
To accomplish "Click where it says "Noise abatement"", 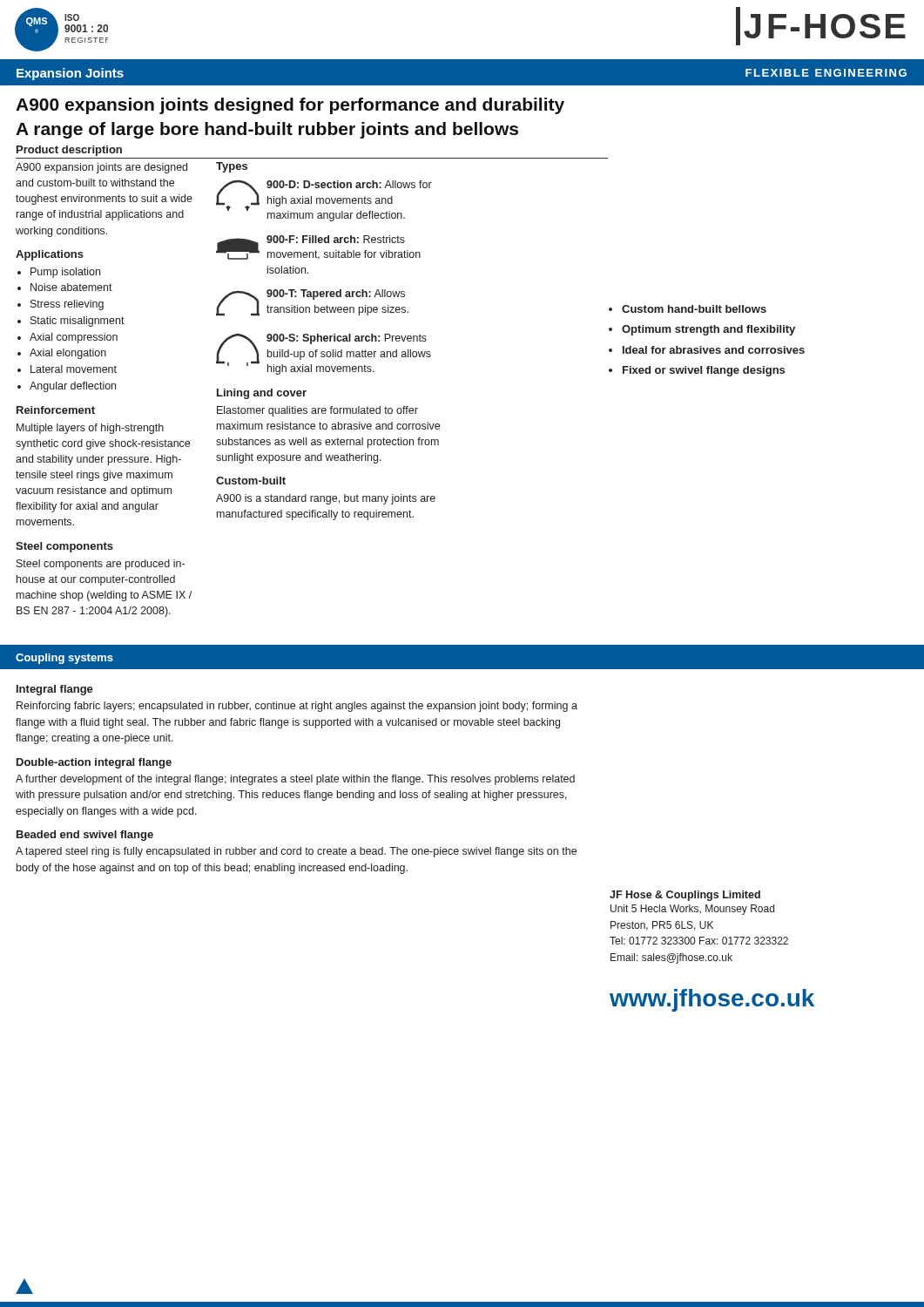I will (71, 288).
